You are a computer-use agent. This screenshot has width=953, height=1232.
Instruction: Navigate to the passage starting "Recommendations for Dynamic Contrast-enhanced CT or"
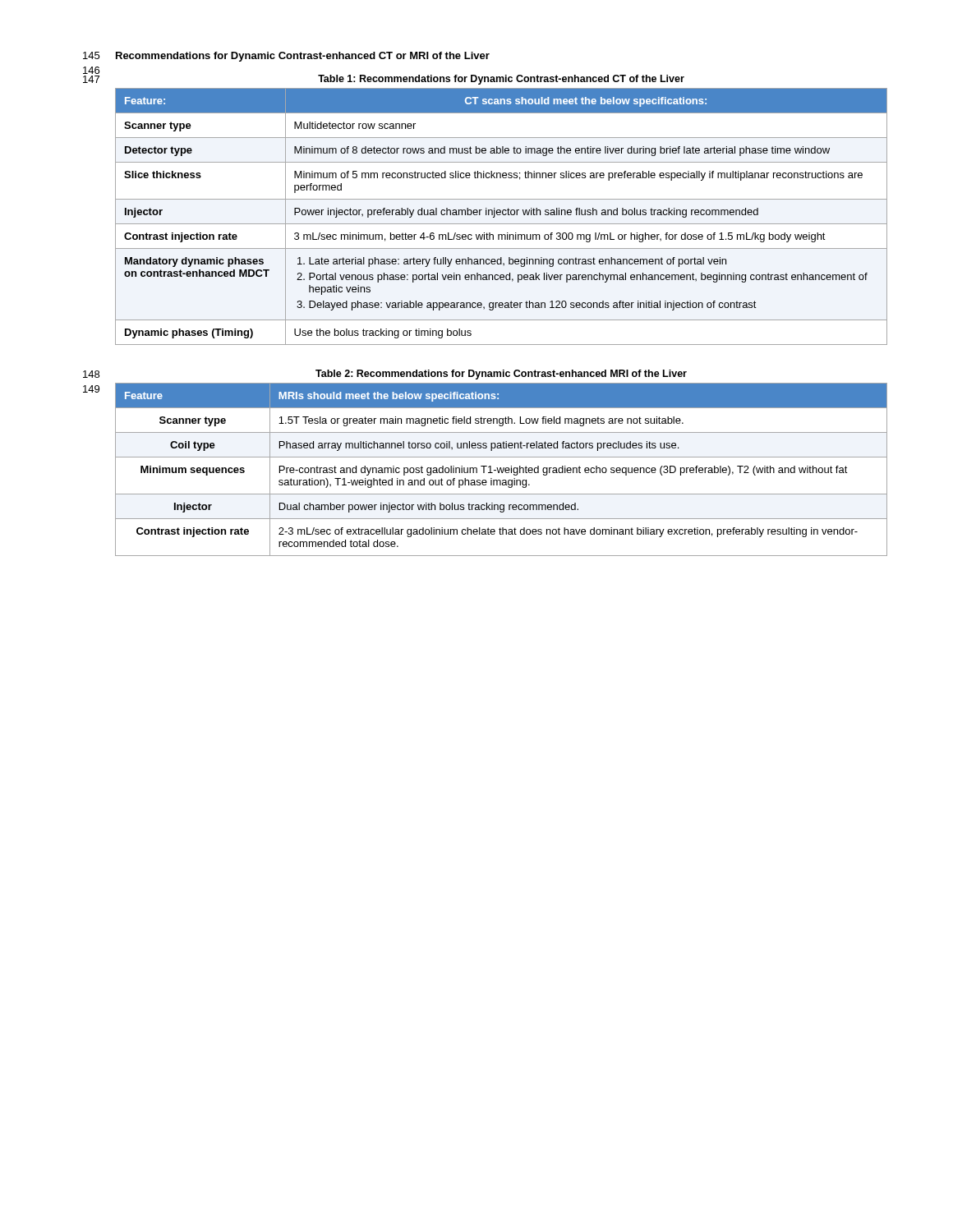[x=302, y=55]
